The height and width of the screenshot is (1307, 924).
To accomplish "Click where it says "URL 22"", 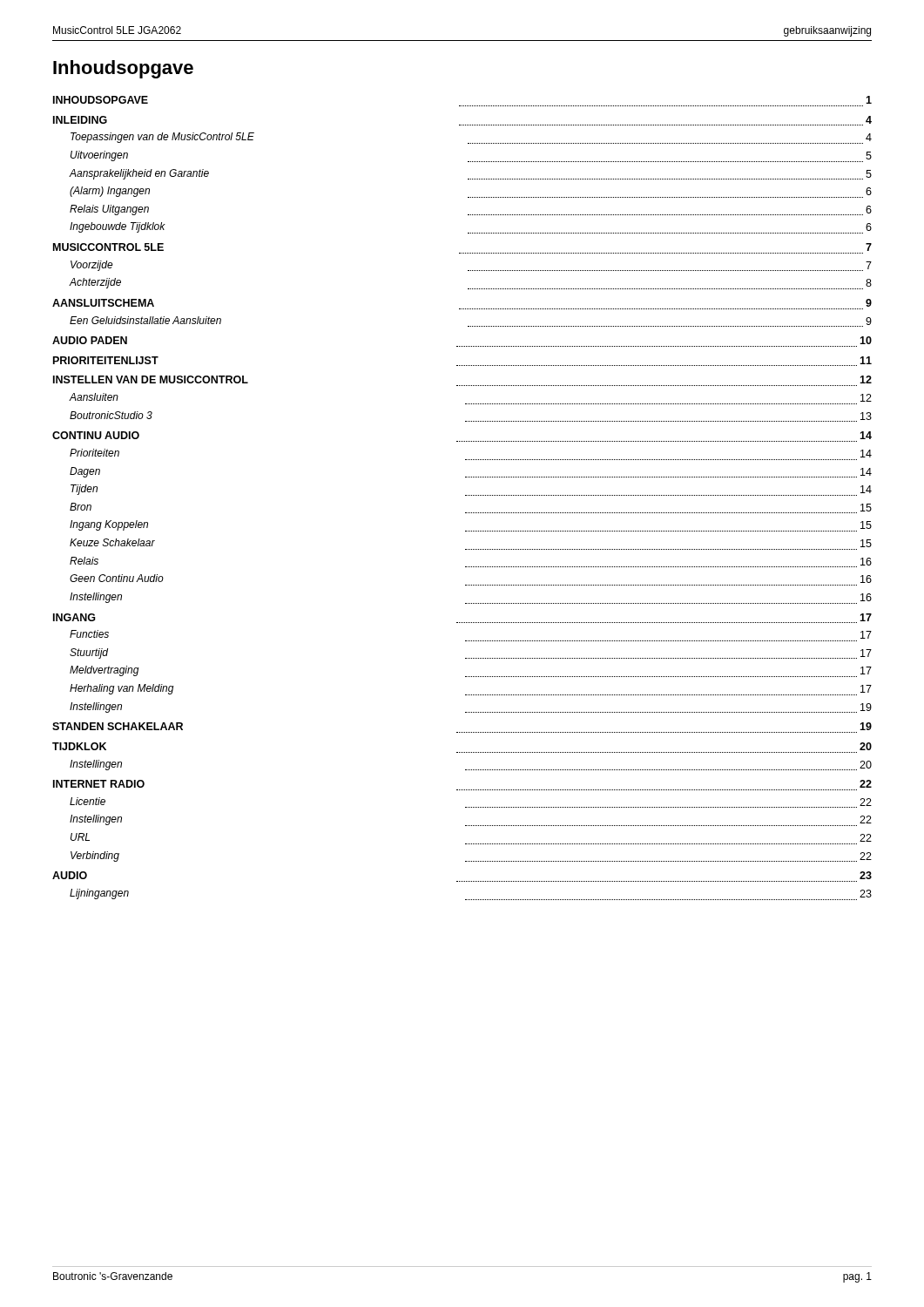I will point(462,839).
